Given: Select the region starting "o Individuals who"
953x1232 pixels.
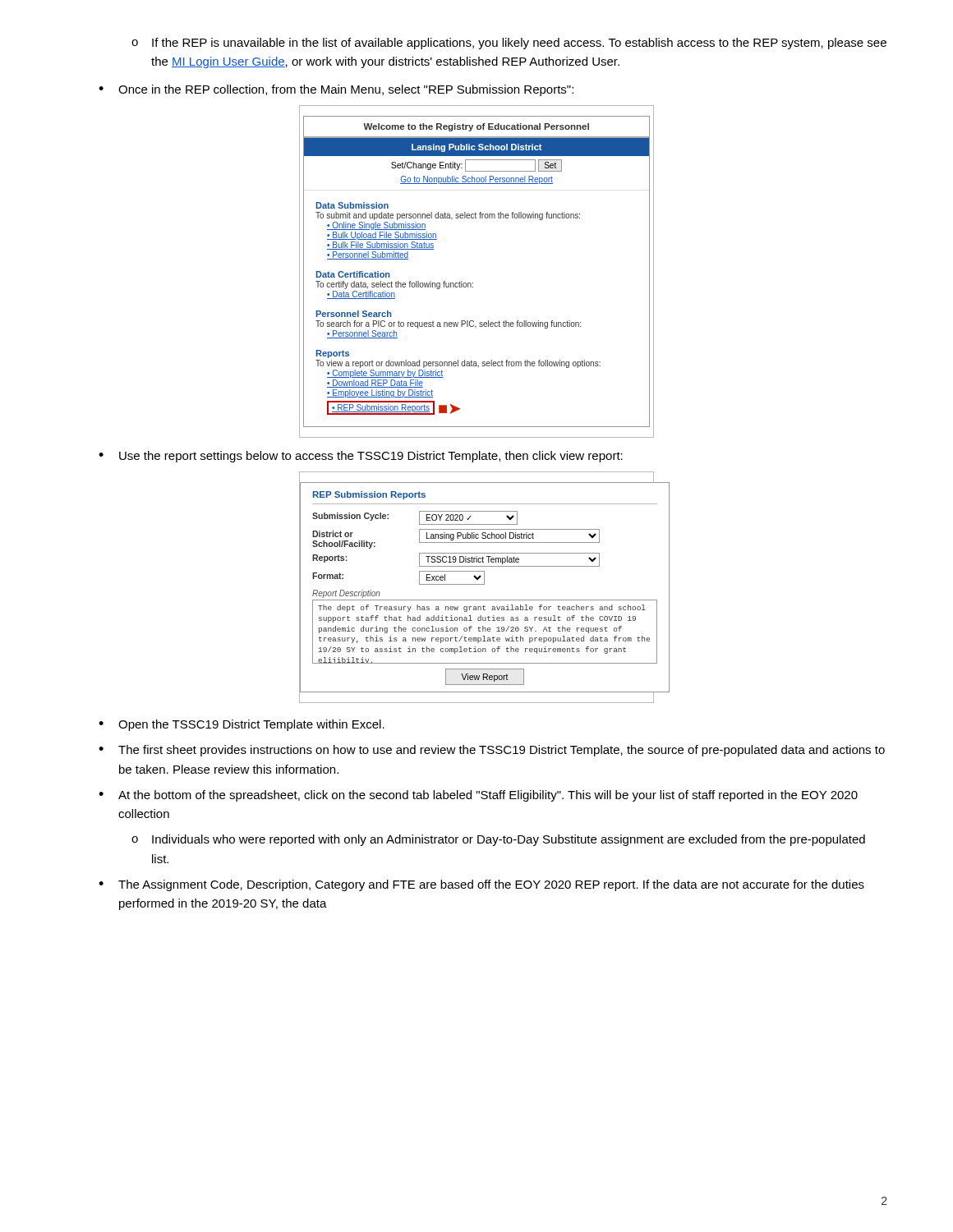Looking at the screenshot, I should coord(509,849).
